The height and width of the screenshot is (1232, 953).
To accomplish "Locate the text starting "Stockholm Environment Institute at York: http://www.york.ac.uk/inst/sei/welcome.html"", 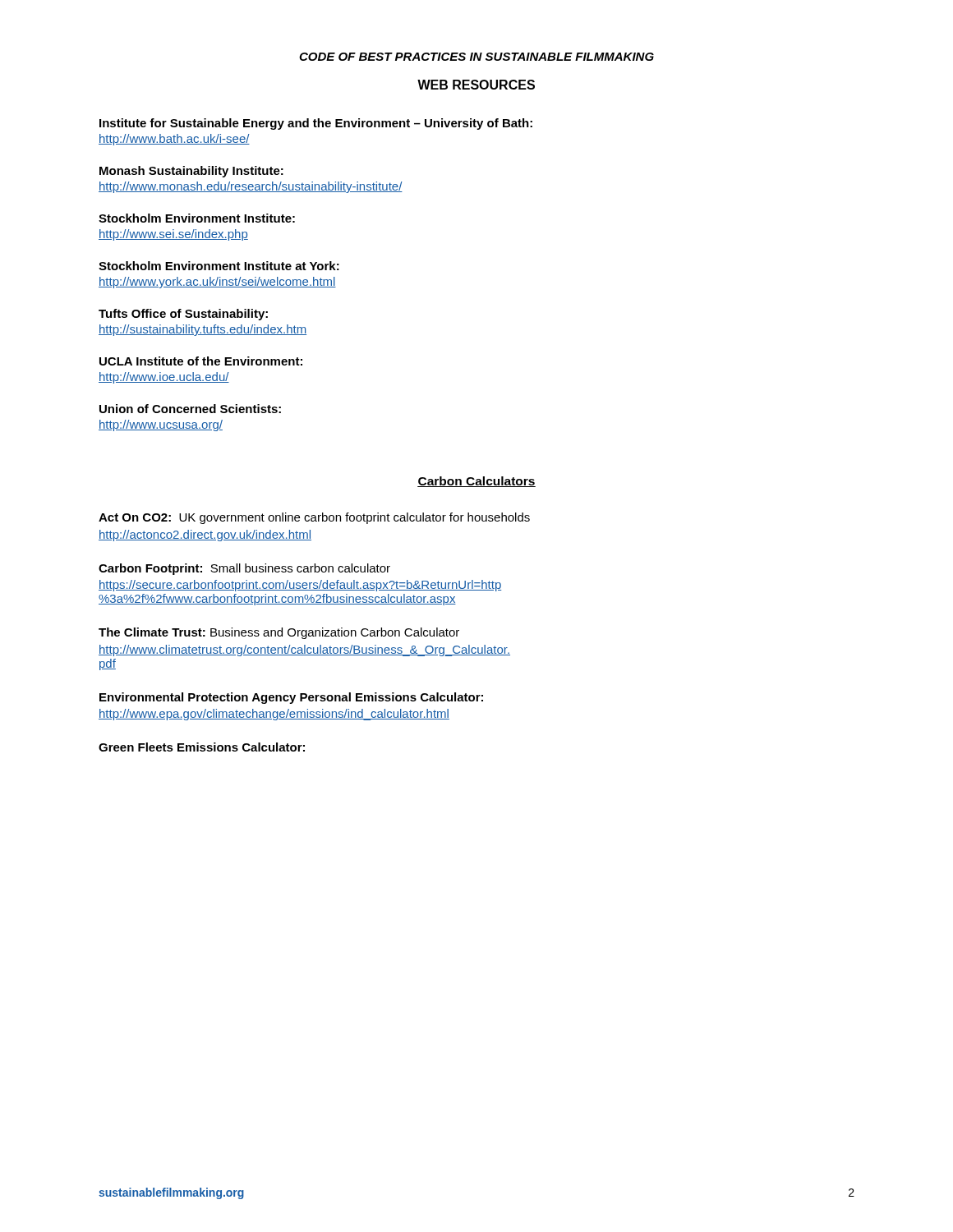I will coord(219,266).
